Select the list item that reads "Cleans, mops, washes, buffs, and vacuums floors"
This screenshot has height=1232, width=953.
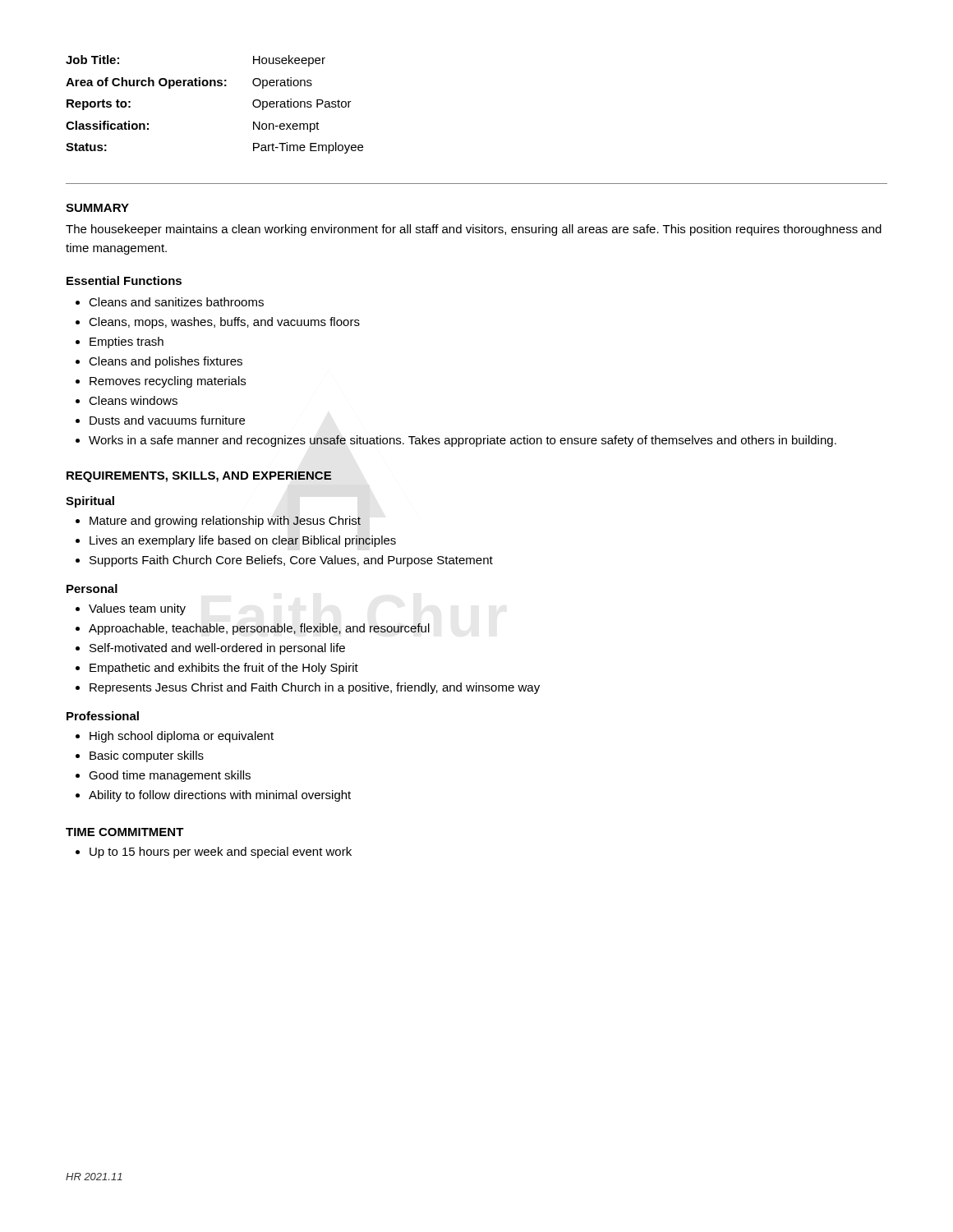click(x=224, y=322)
